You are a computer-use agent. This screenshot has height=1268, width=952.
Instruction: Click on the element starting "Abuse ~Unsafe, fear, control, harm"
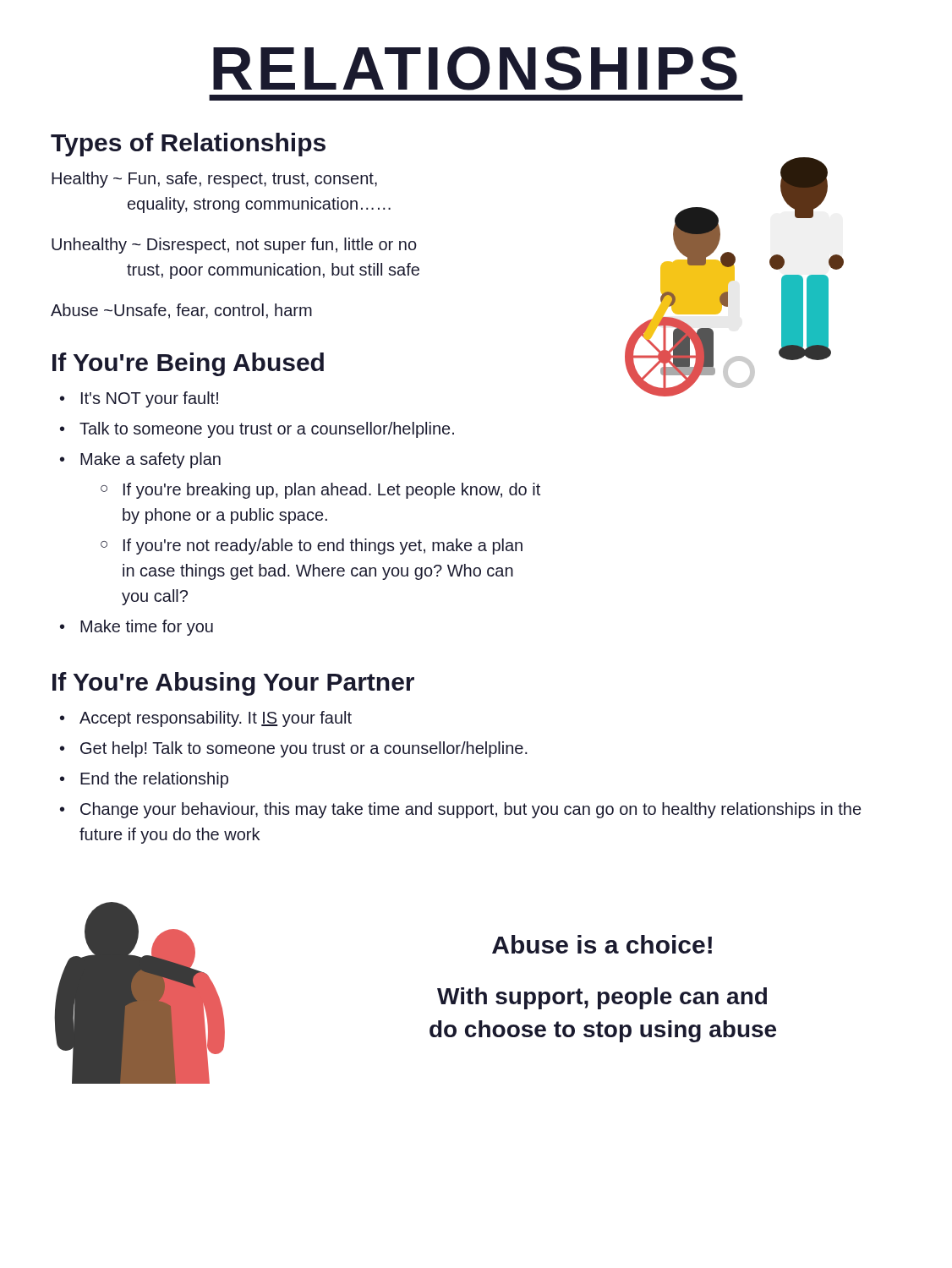point(182,310)
